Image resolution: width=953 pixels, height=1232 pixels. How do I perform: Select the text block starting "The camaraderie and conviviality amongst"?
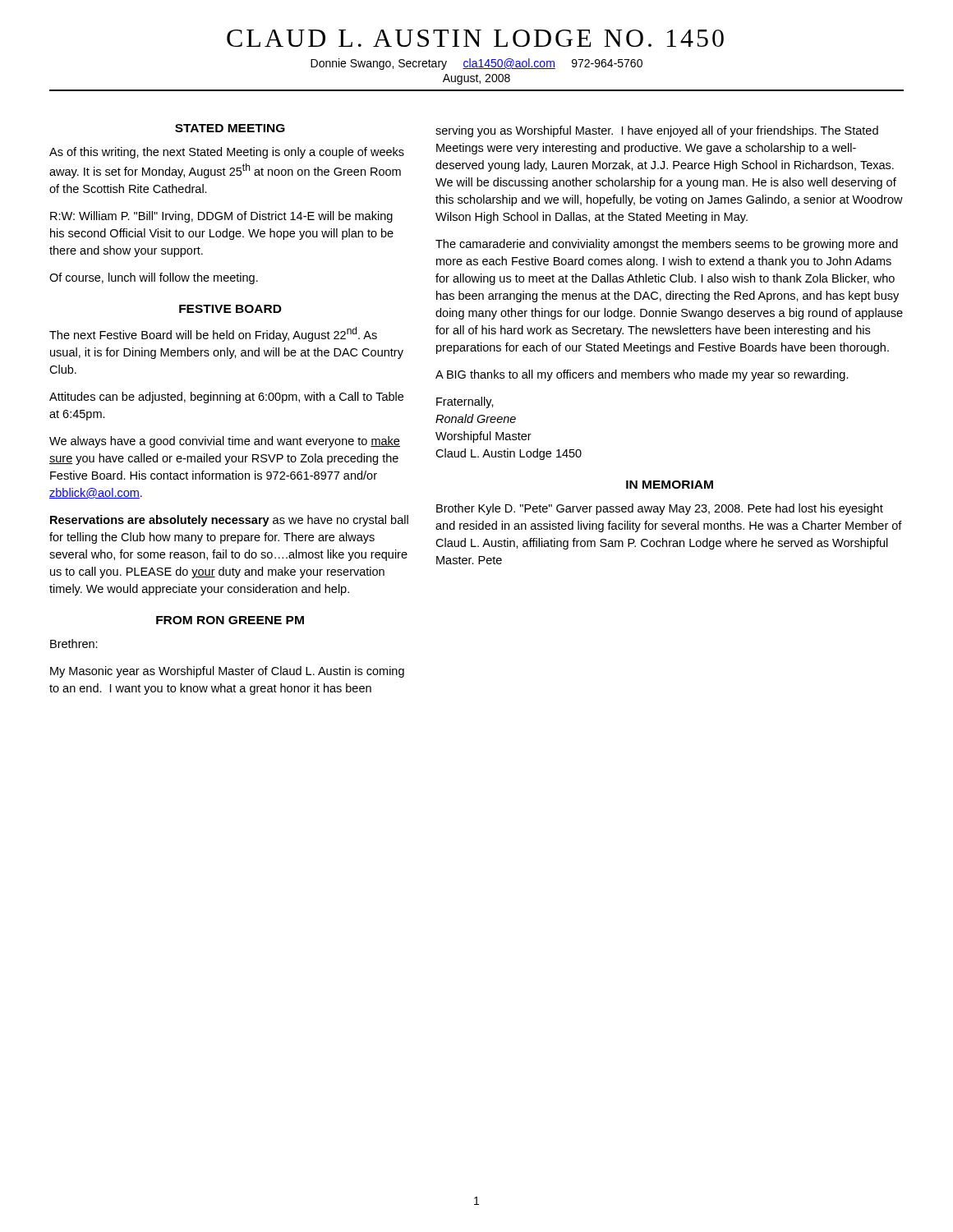[x=669, y=296]
